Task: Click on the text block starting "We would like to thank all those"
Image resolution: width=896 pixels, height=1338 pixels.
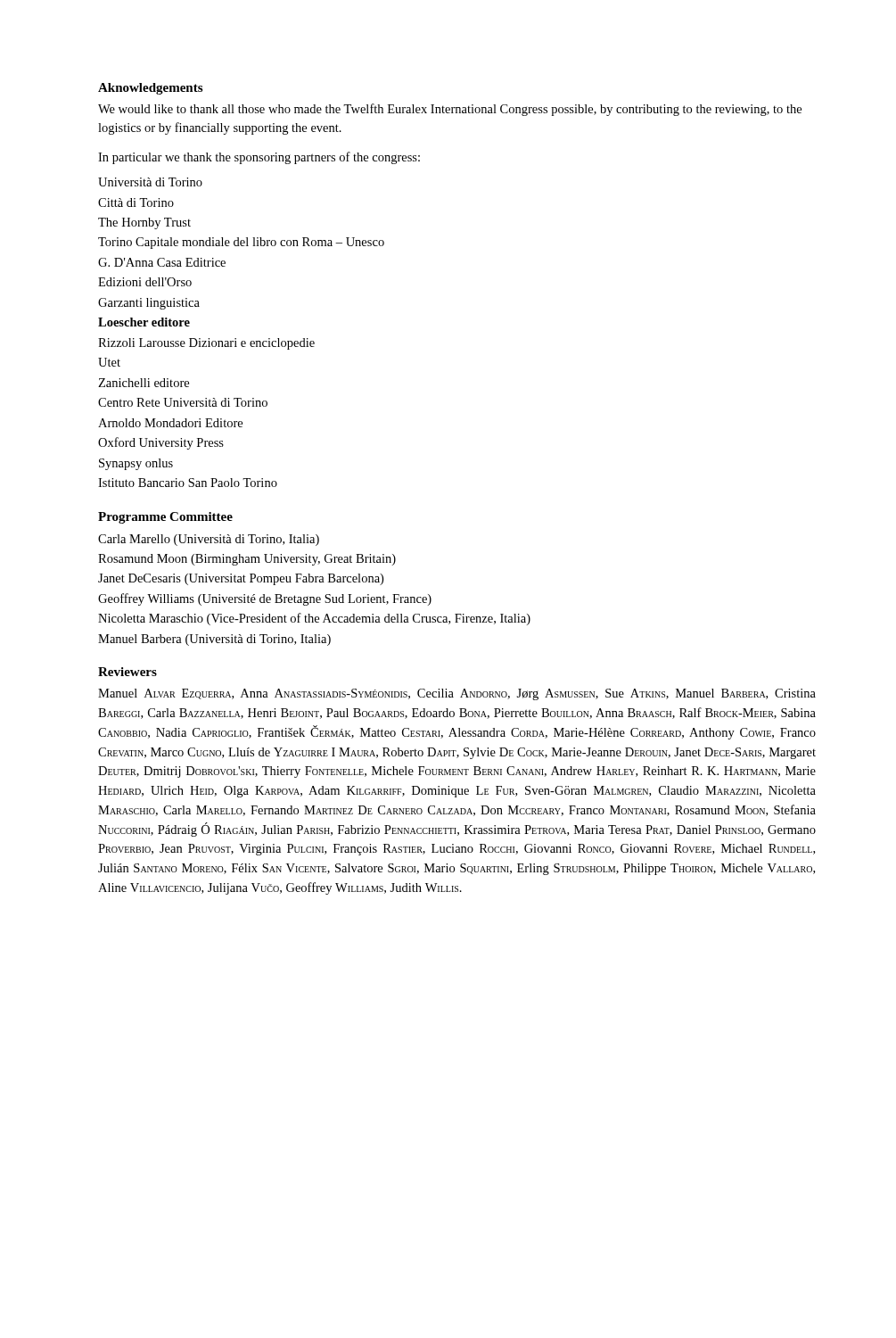Action: (x=450, y=118)
